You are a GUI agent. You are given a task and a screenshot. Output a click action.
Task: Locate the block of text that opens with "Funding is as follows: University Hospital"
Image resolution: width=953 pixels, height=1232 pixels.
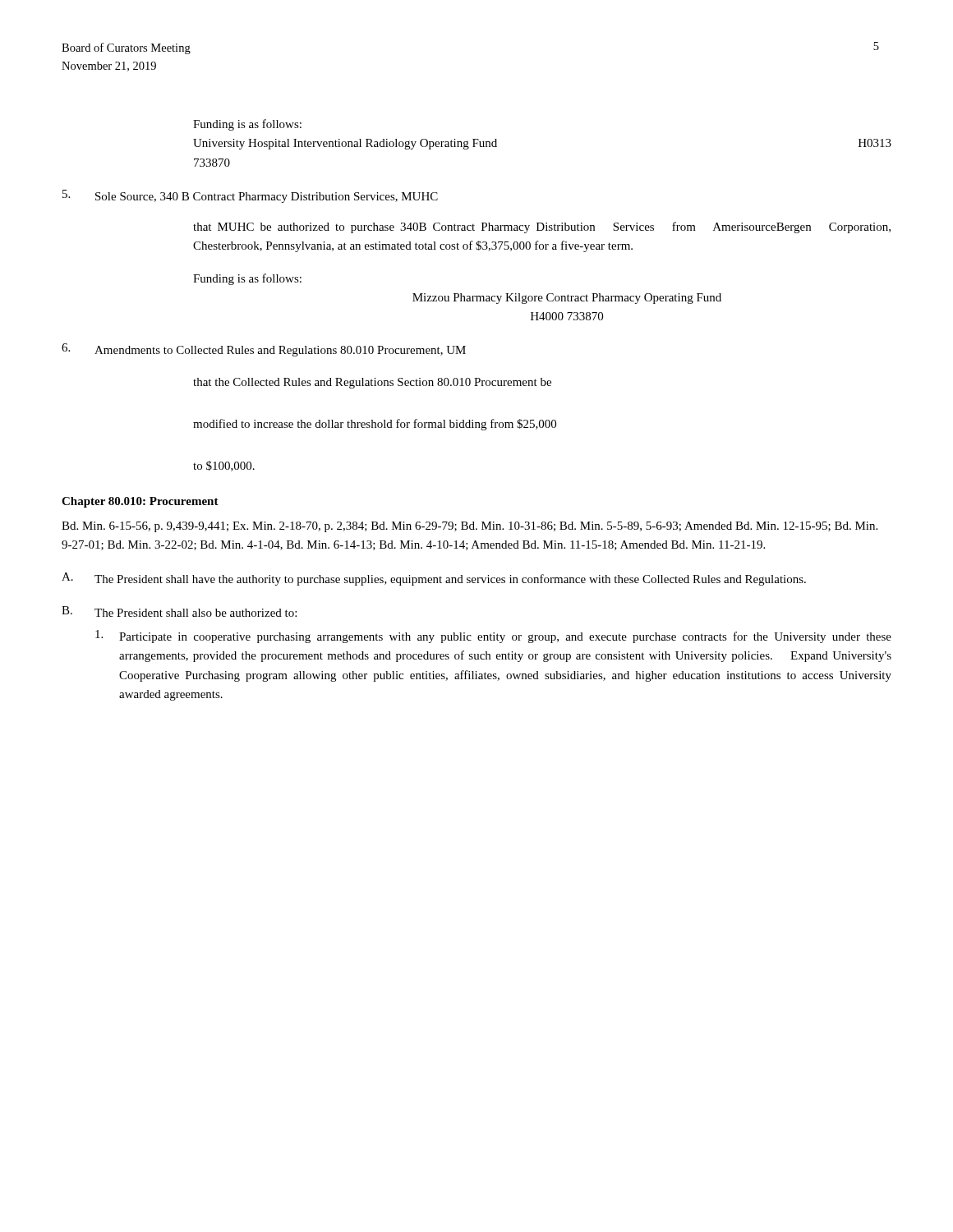(247, 125)
